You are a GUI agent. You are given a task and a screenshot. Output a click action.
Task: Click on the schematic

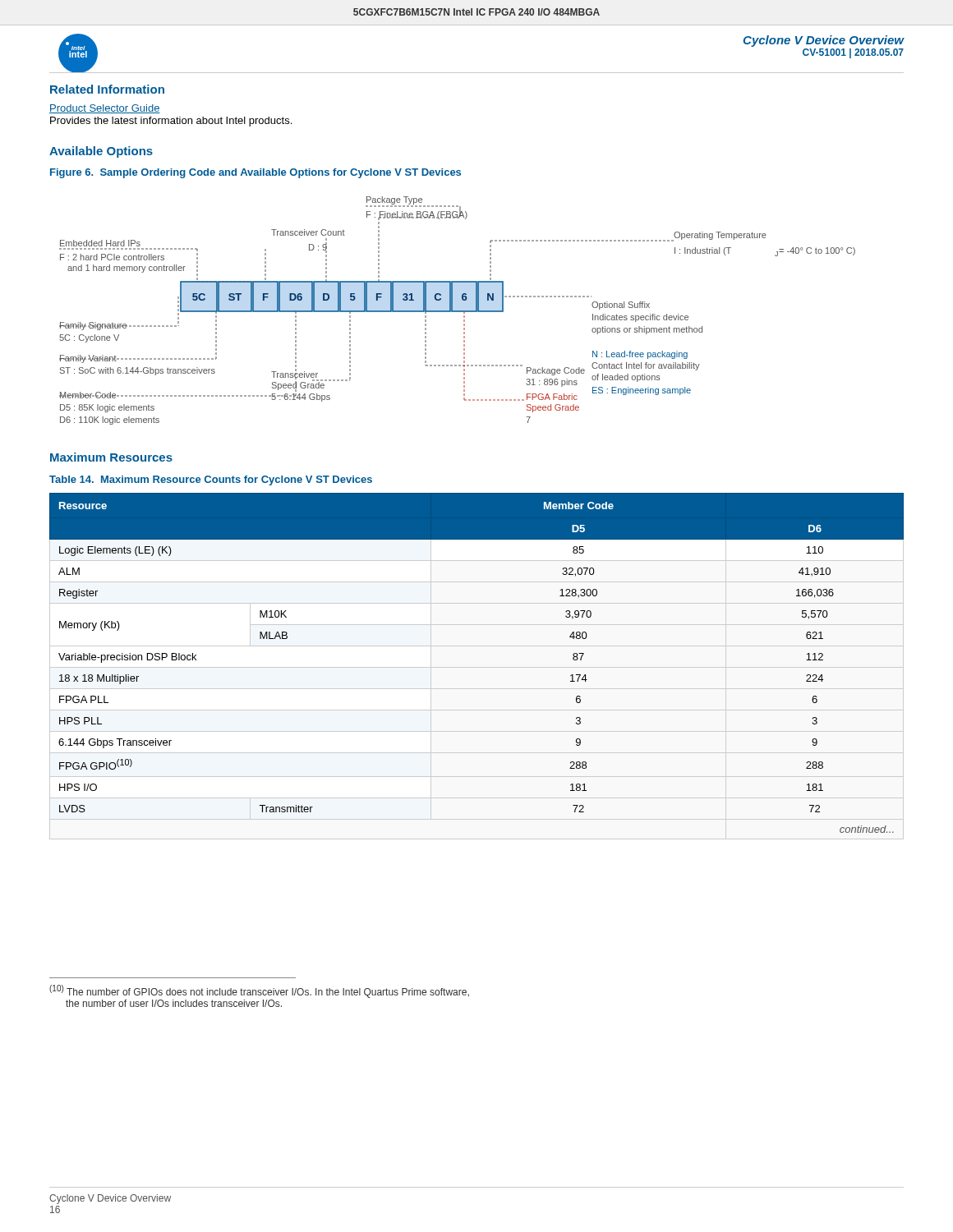tap(476, 312)
